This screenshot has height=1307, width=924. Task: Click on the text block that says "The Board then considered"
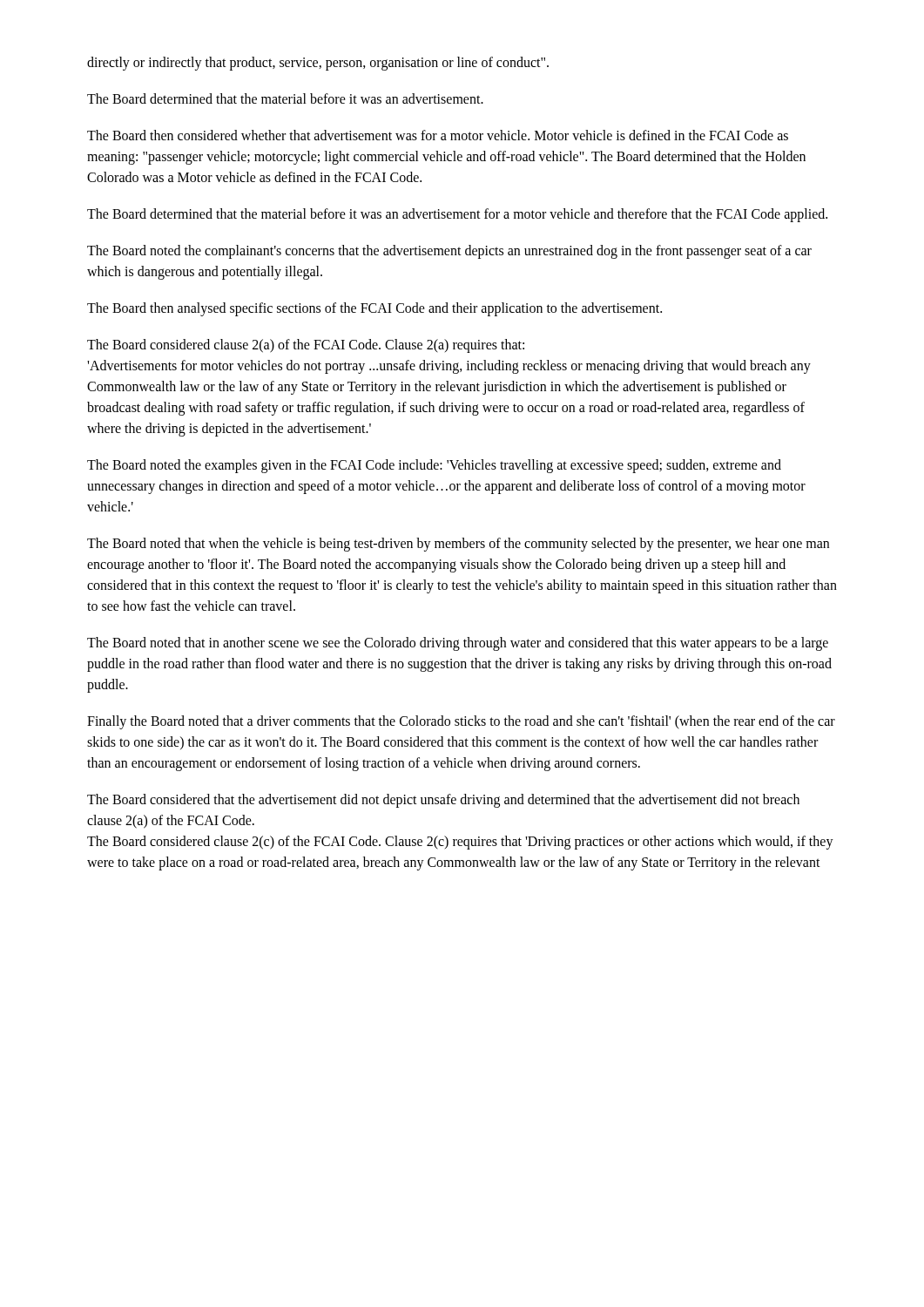click(x=447, y=156)
